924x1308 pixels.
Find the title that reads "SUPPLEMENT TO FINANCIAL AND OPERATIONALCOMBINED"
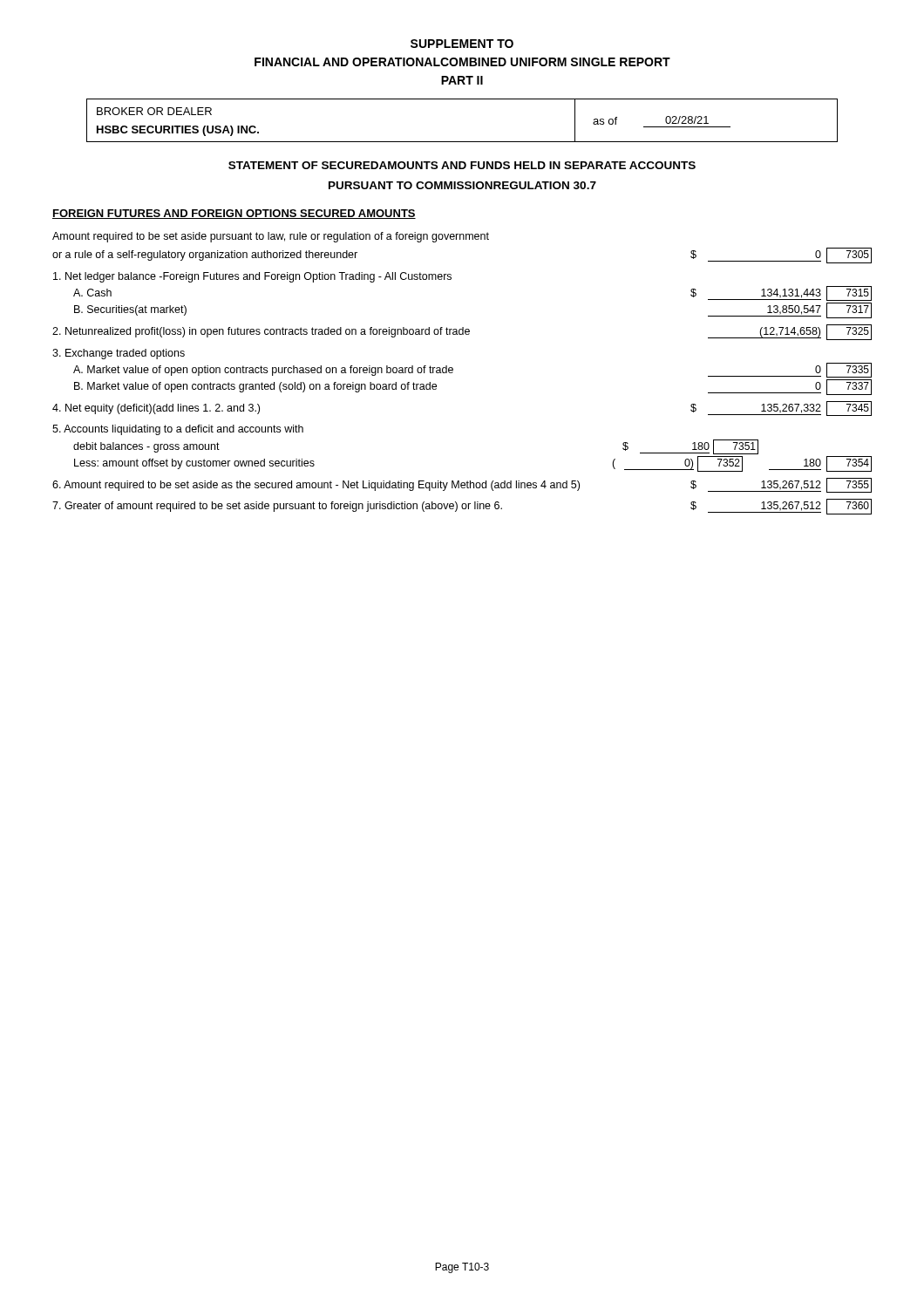[x=462, y=62]
